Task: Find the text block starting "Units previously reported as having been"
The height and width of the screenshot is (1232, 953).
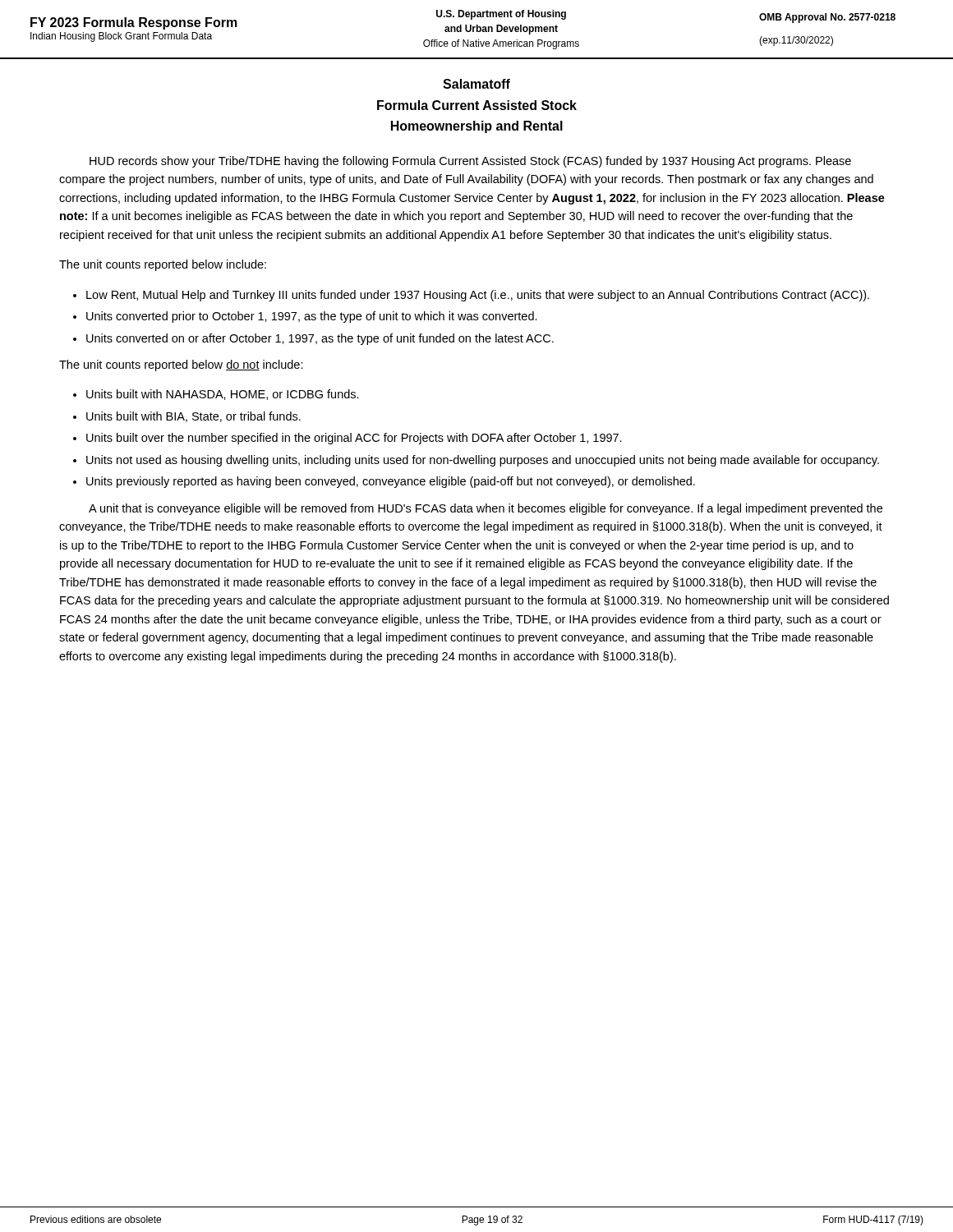Action: coord(391,482)
